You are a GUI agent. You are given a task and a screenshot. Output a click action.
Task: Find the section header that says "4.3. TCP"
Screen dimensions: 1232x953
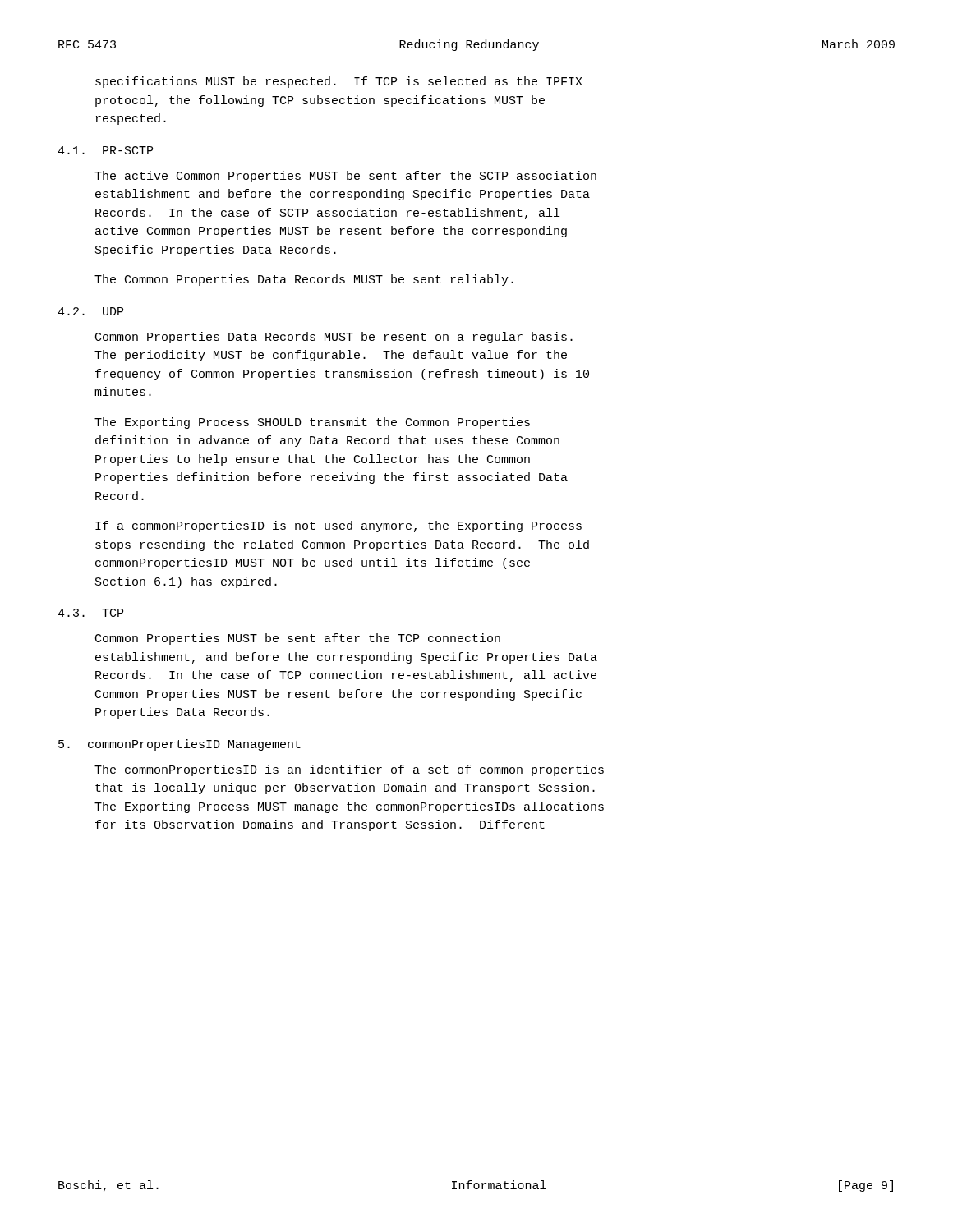tap(91, 614)
